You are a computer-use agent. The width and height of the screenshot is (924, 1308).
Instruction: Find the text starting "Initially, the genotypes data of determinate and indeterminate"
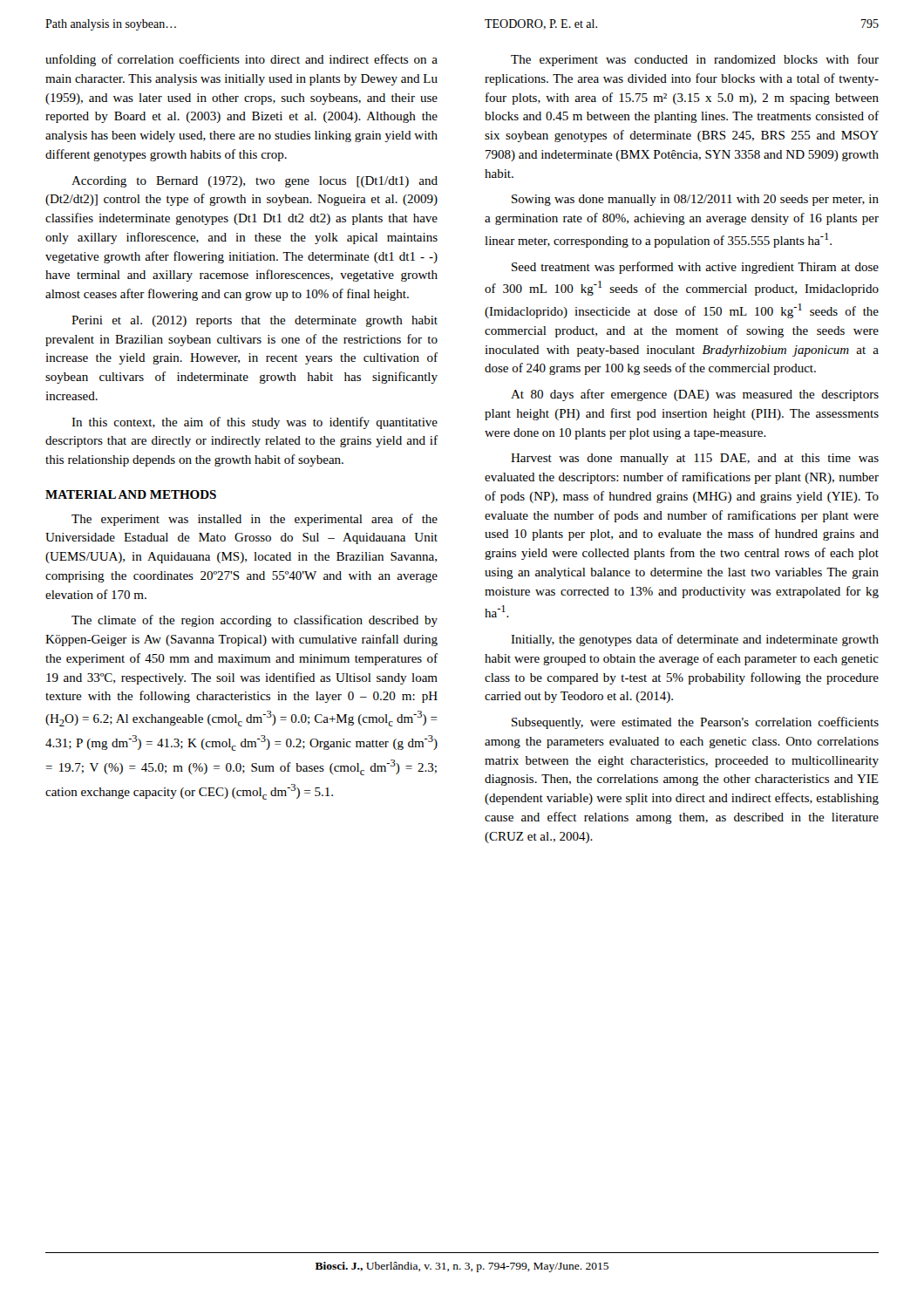tap(682, 668)
